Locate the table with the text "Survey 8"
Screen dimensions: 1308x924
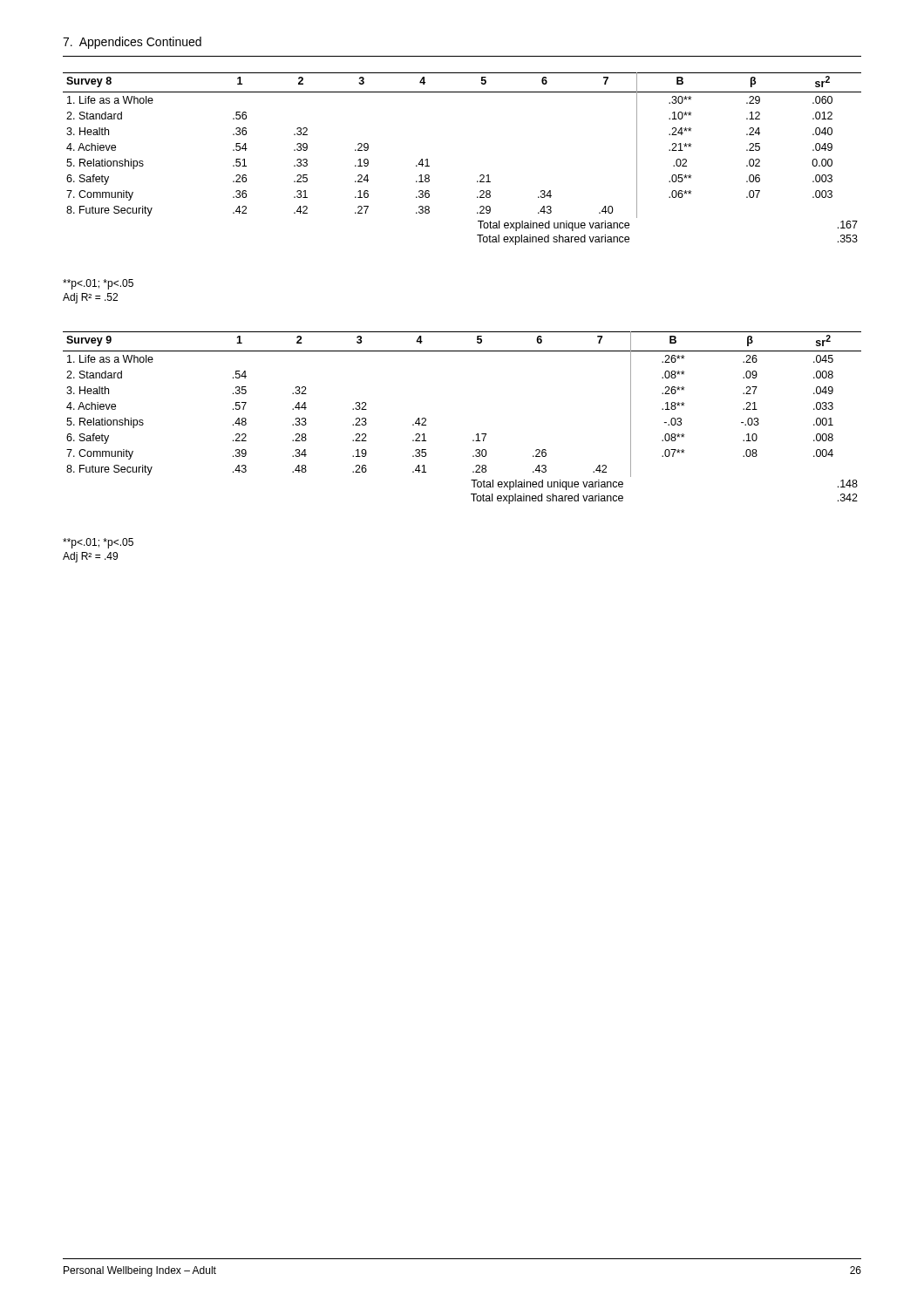[462, 159]
